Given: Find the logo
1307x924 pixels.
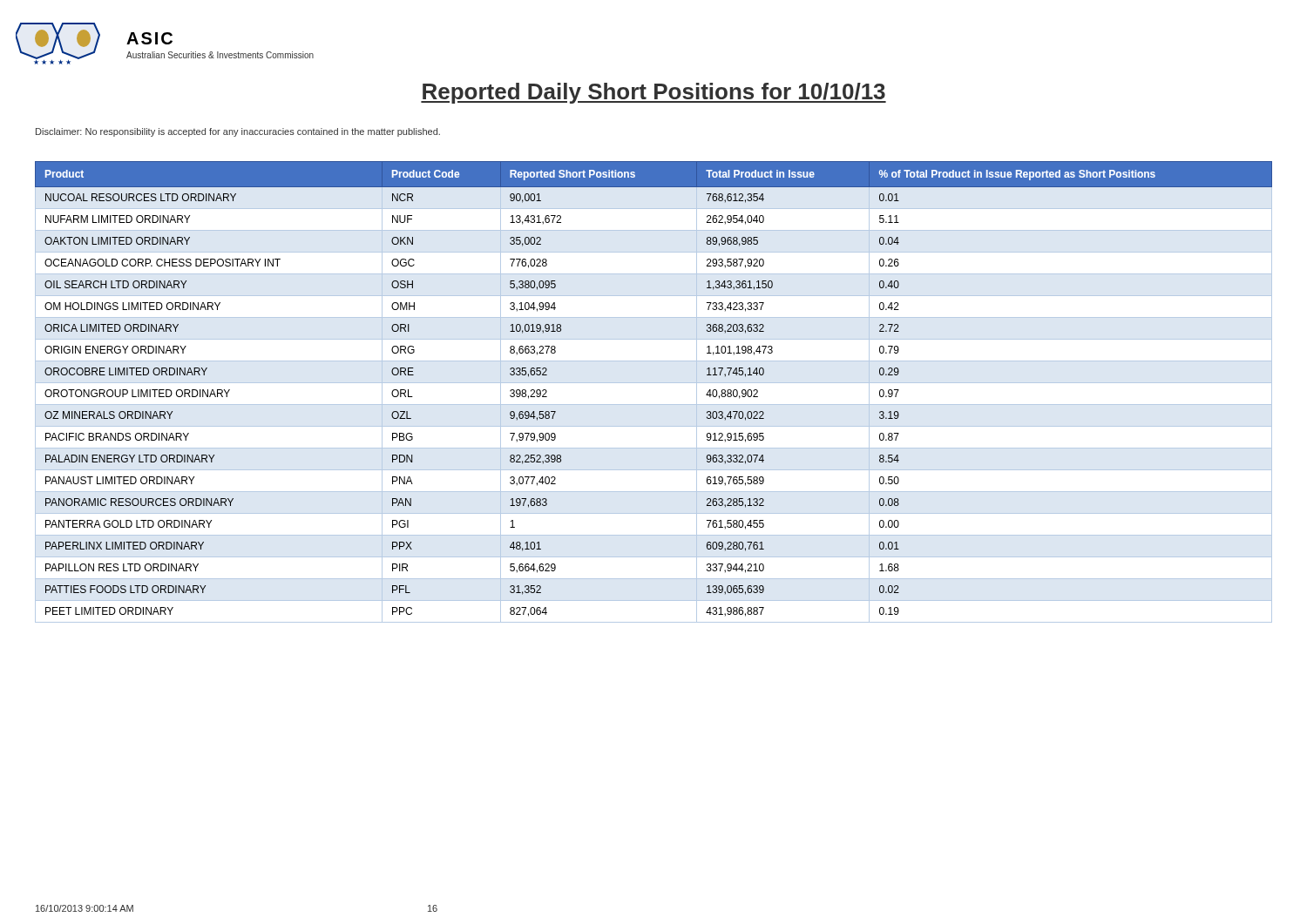Looking at the screenshot, I should coord(165,44).
